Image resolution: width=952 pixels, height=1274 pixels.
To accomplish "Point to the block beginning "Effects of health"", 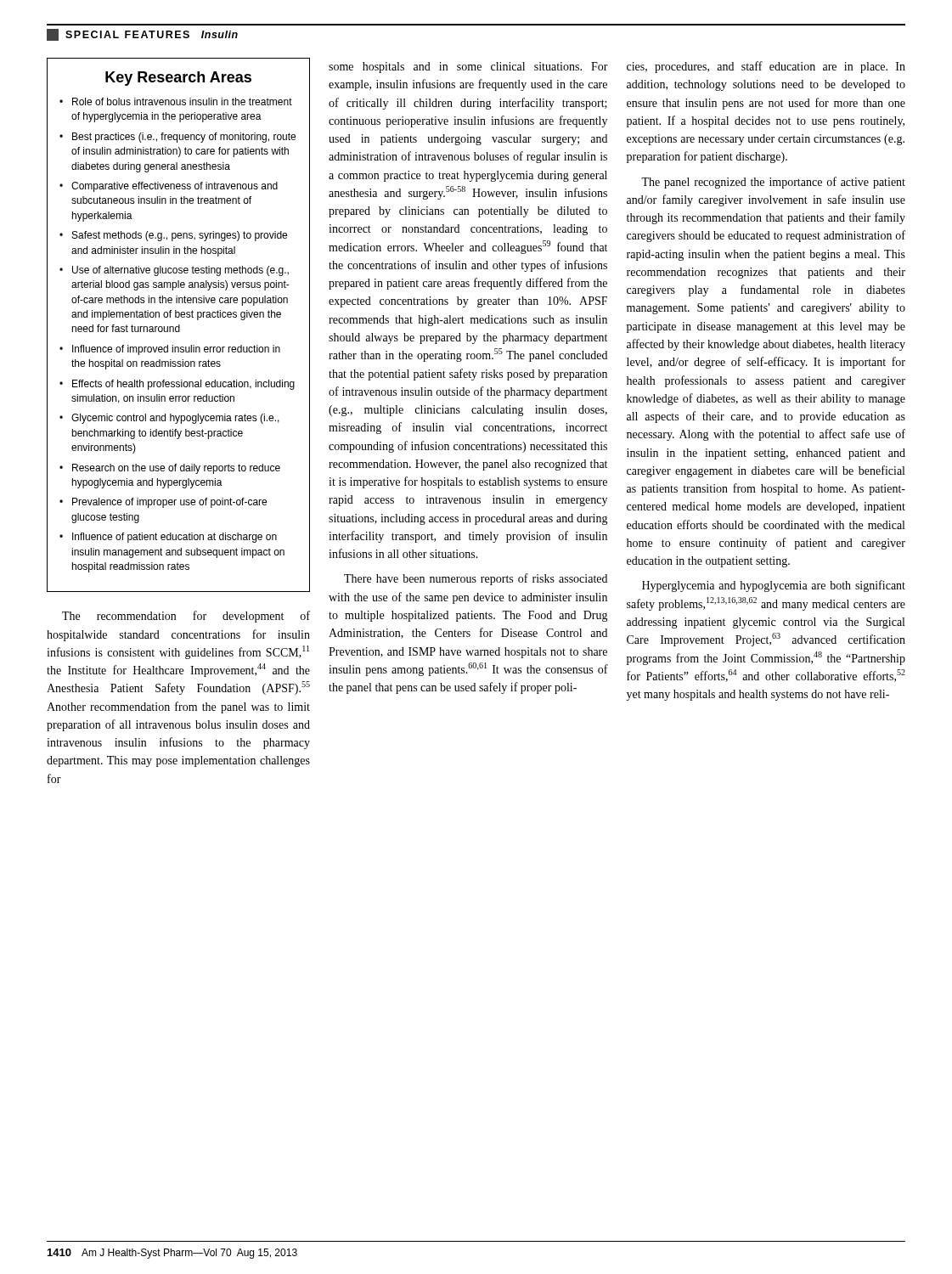I will click(183, 391).
